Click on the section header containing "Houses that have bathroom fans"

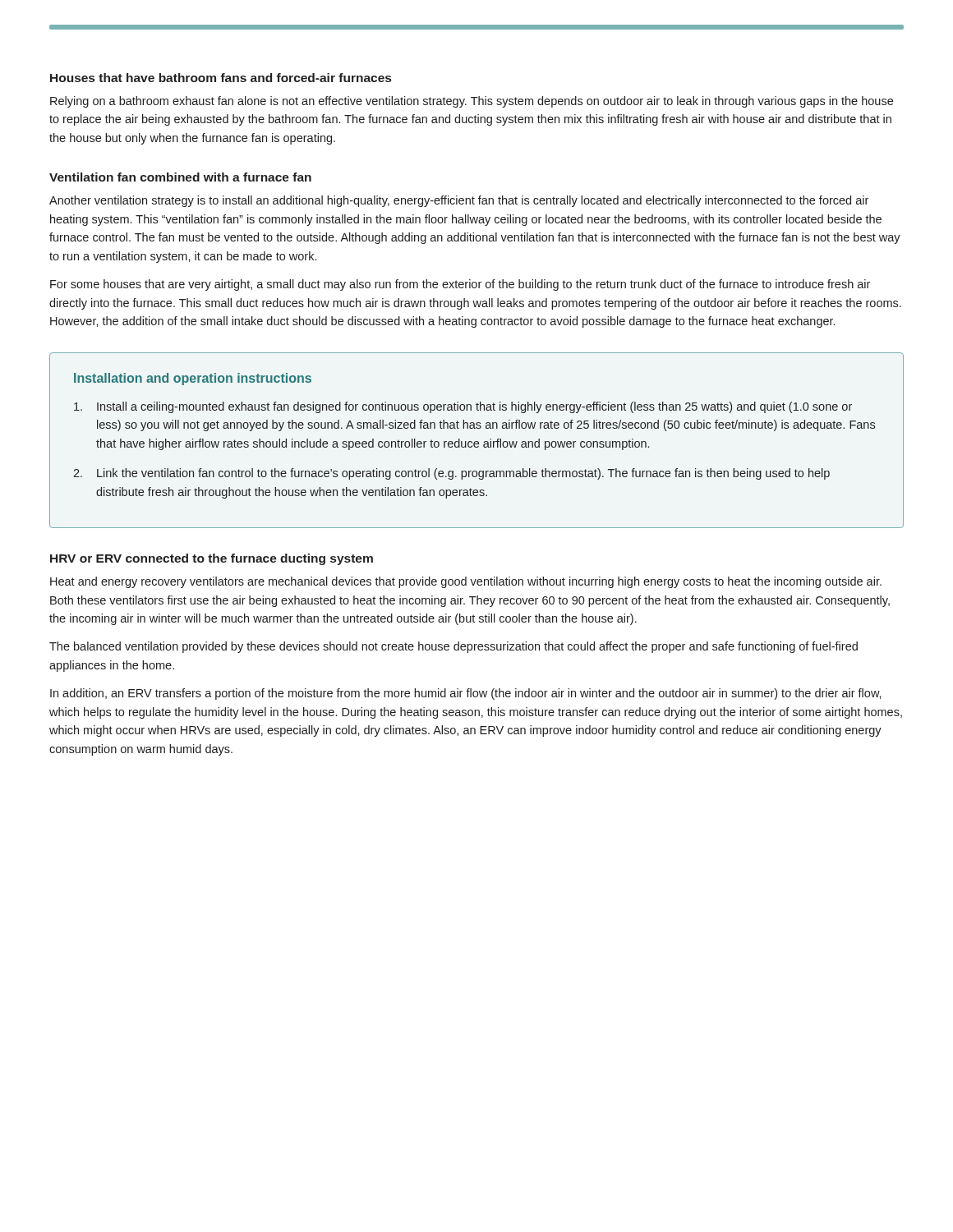(221, 78)
